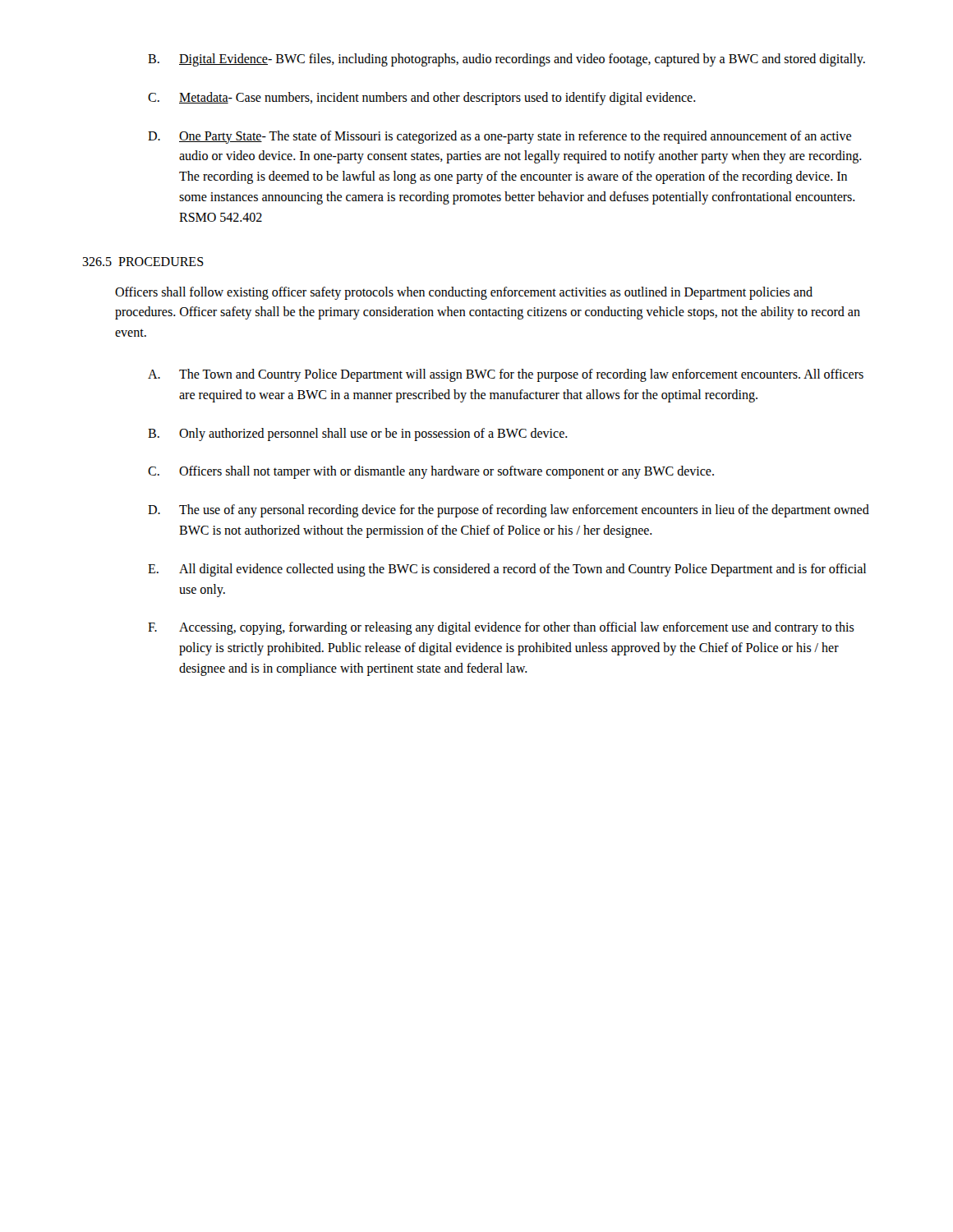Where is the passage that starts "D. One Party"?
The width and height of the screenshot is (953, 1232).
pyautogui.click(x=509, y=177)
